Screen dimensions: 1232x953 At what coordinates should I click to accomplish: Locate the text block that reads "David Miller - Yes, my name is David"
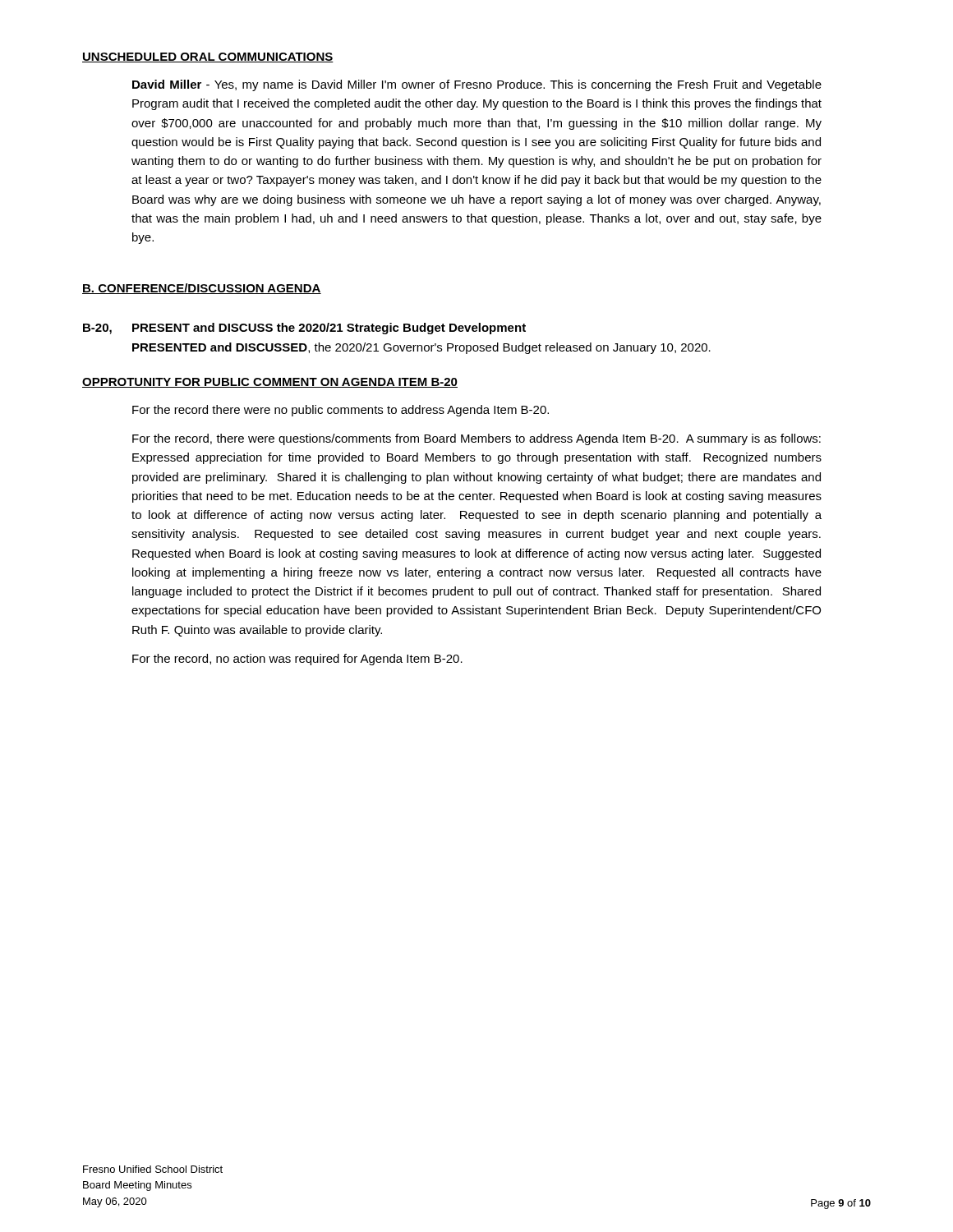[476, 161]
